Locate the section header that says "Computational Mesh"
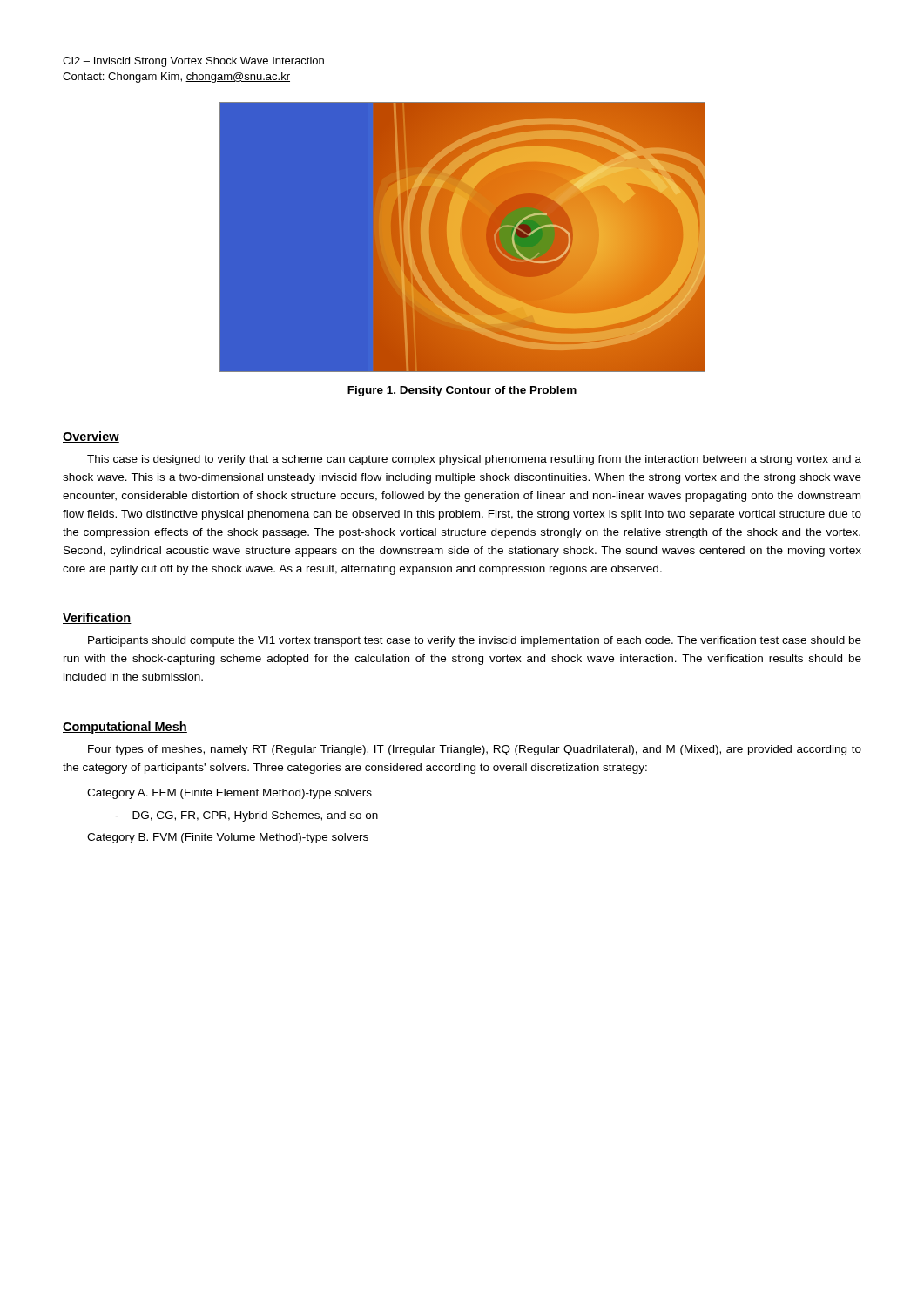Viewport: 924px width, 1307px height. click(125, 727)
